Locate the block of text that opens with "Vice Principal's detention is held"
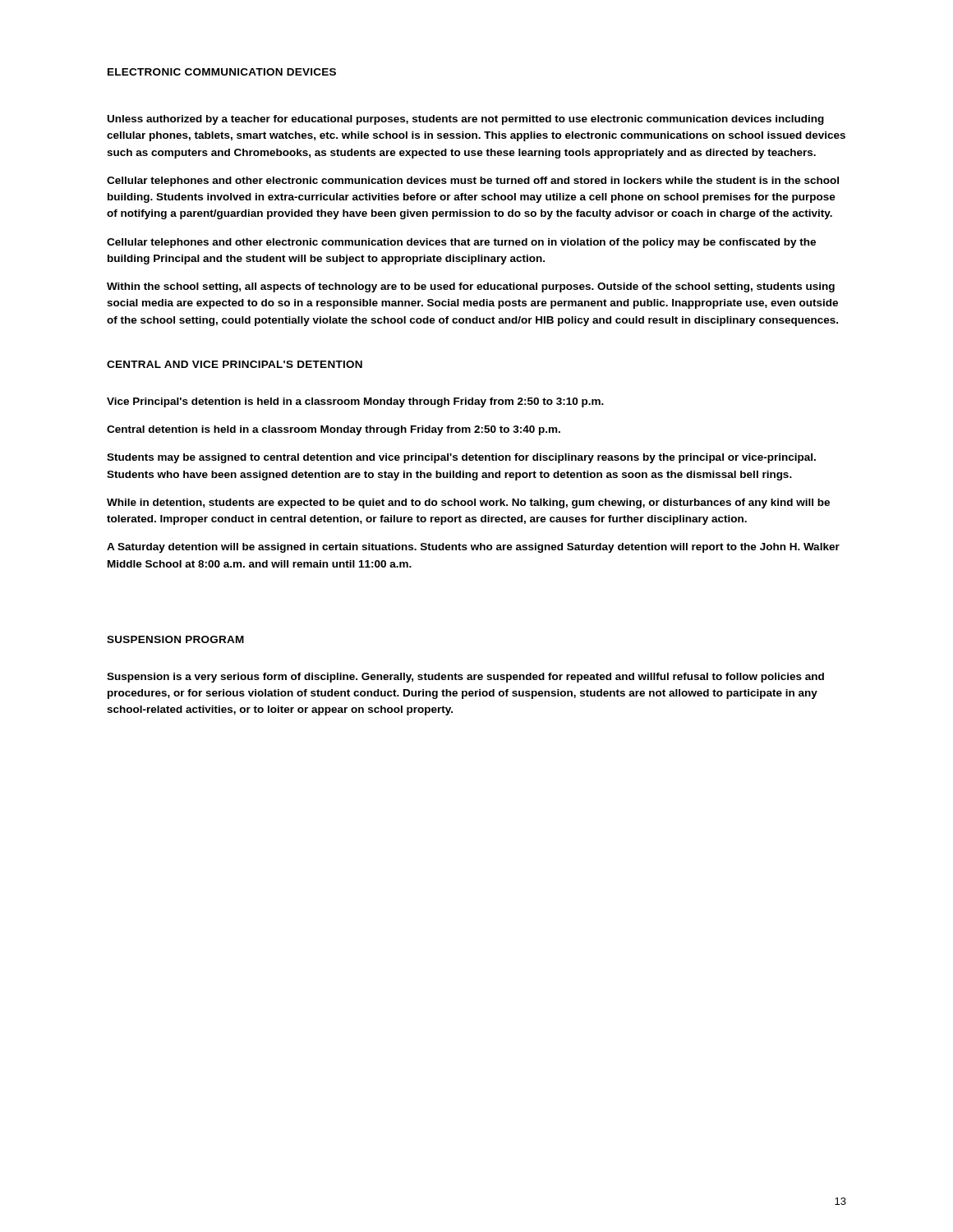This screenshot has width=953, height=1232. pos(355,401)
